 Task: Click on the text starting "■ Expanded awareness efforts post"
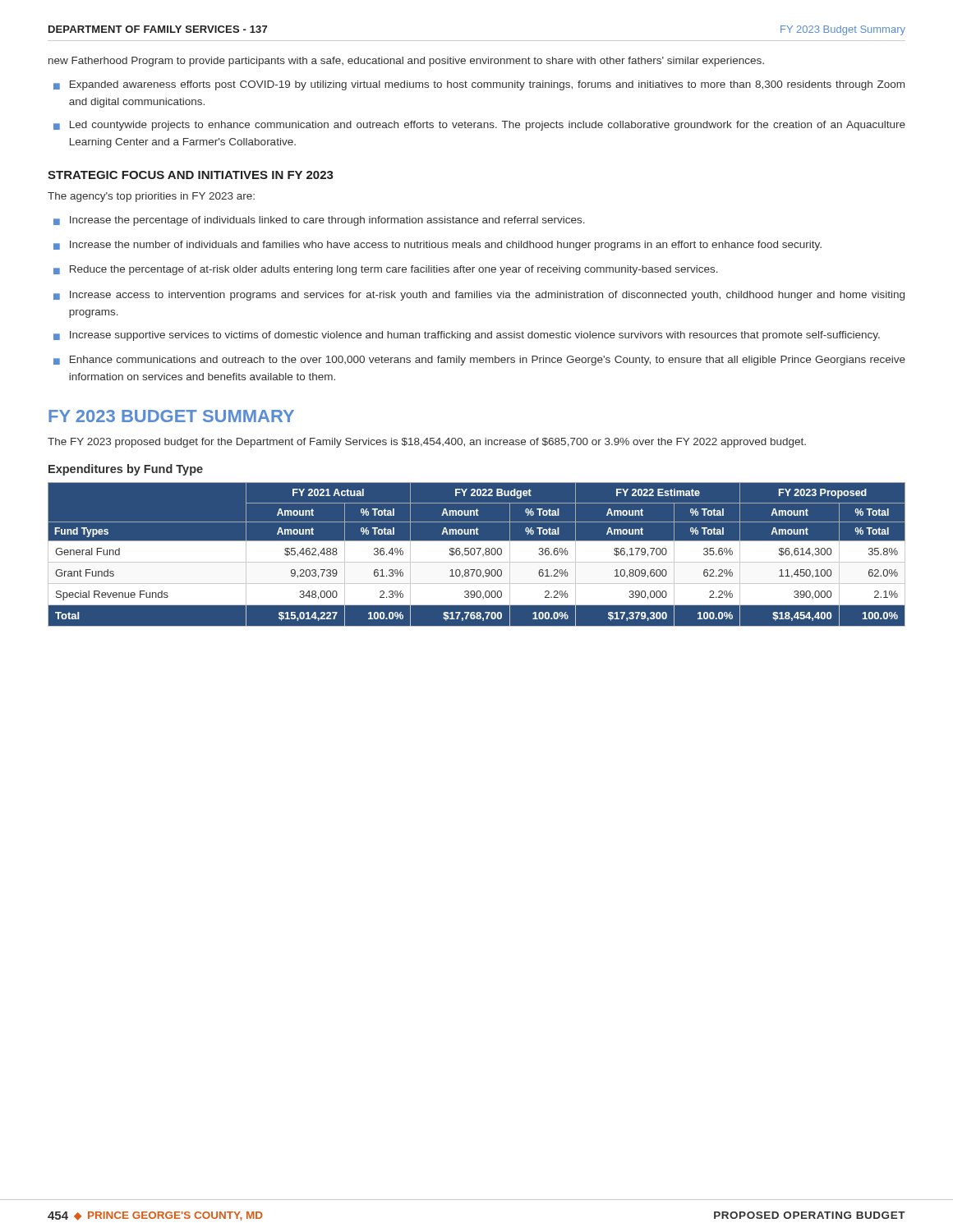click(479, 93)
